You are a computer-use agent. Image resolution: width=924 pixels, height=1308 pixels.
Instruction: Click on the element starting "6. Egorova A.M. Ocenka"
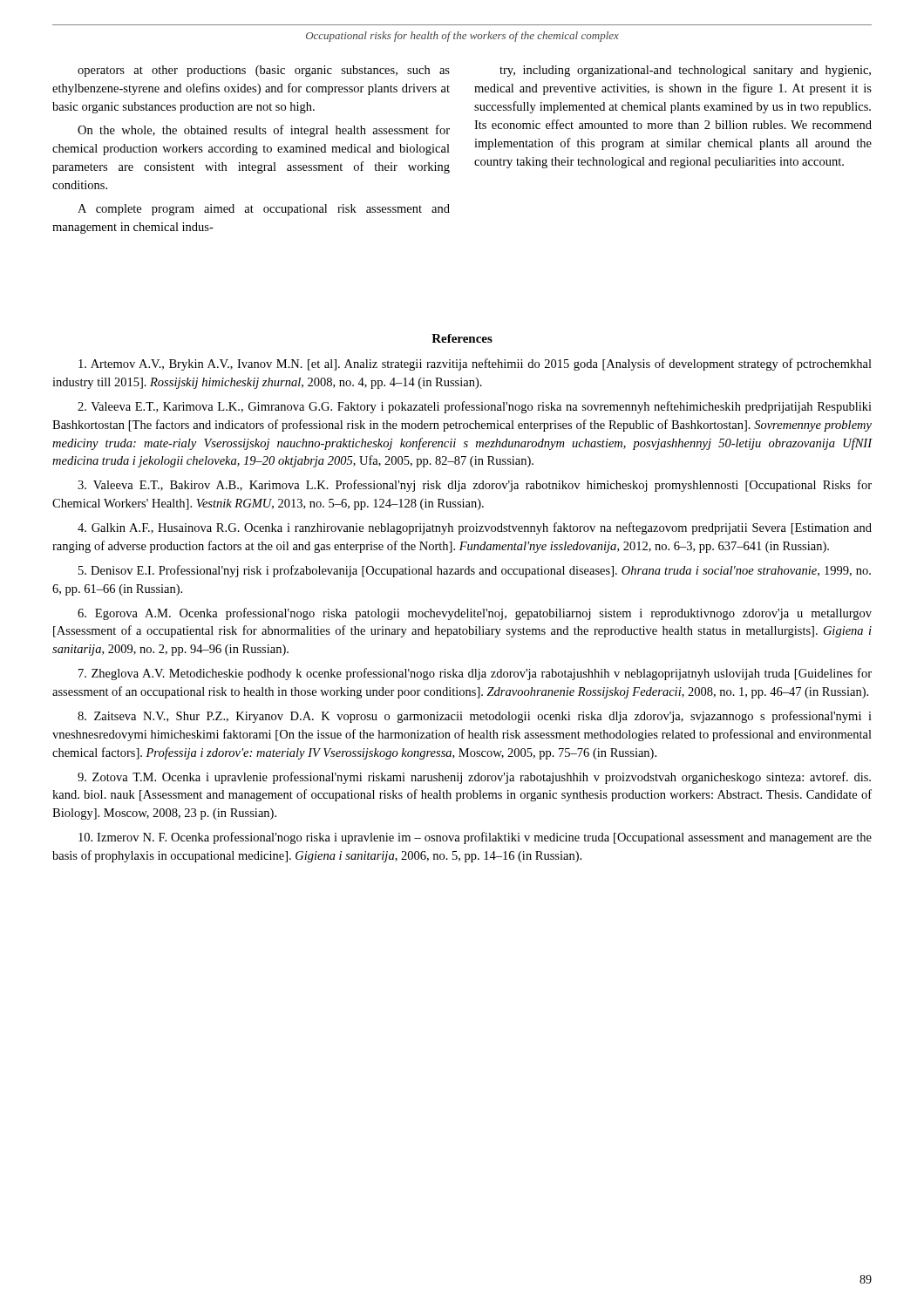click(x=462, y=631)
